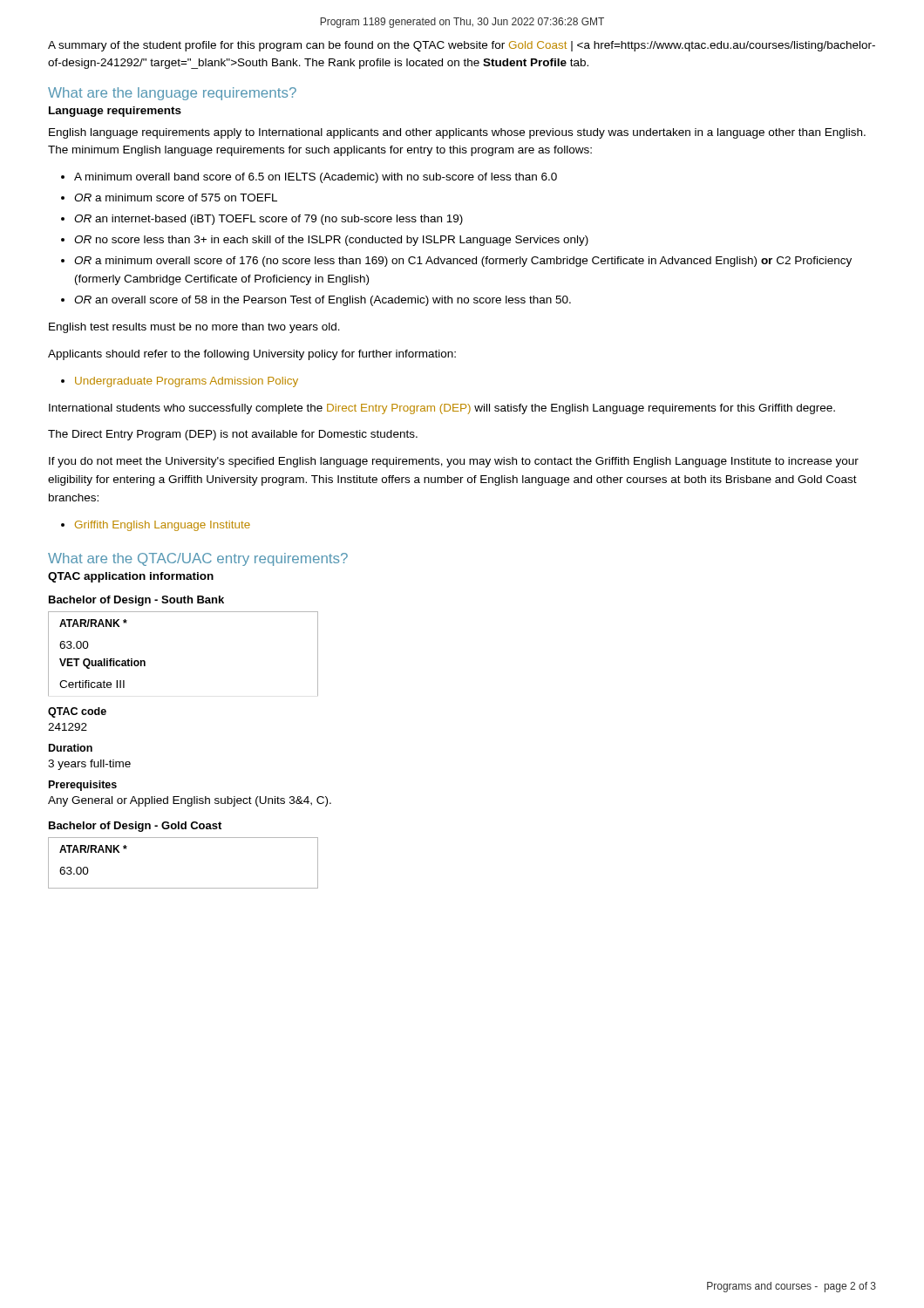Viewport: 924px width, 1308px height.
Task: Find the text starting "OR a minimum score of 575 on TOEFL"
Action: pos(176,198)
